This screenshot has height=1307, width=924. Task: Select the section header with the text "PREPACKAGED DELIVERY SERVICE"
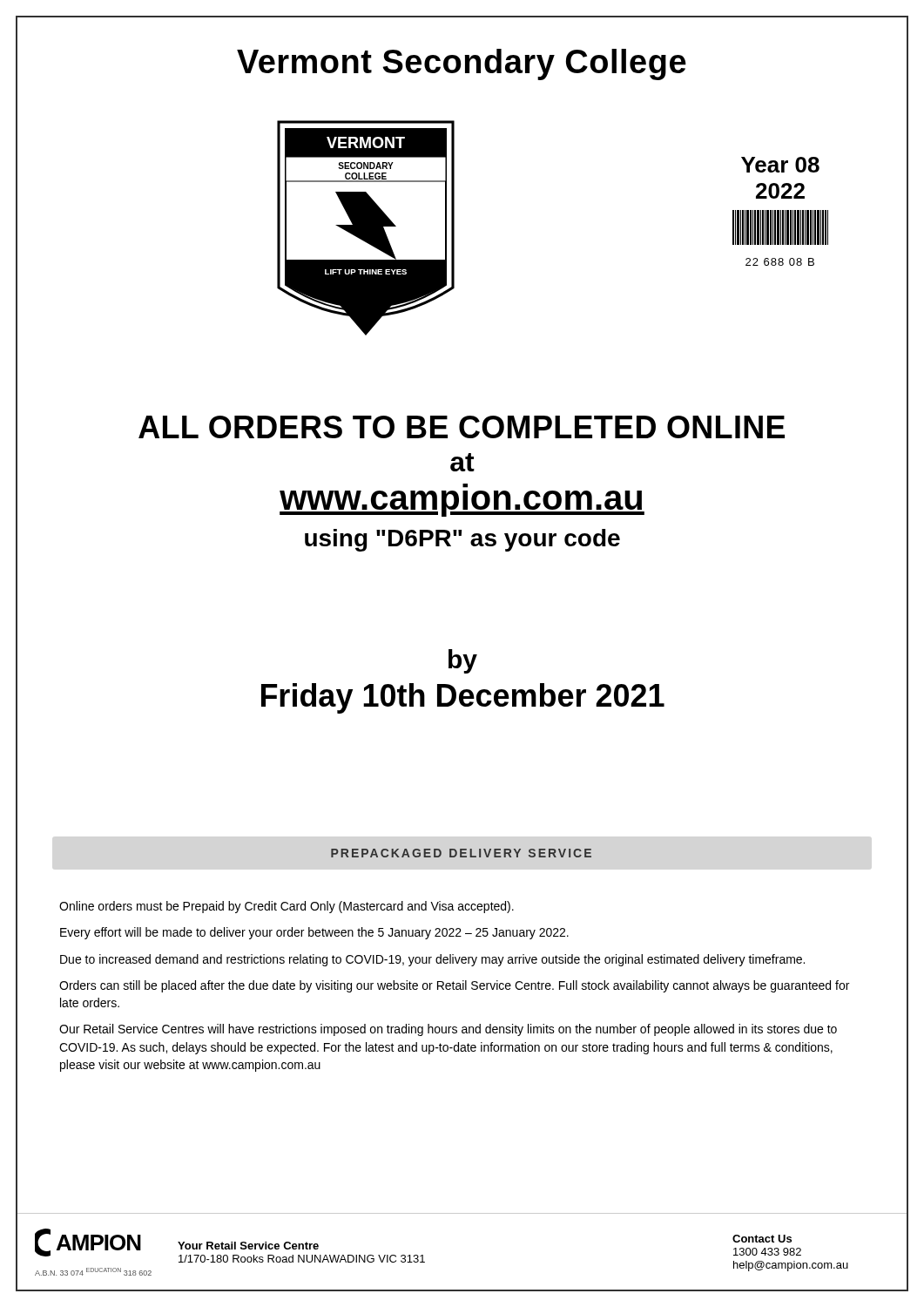(462, 853)
